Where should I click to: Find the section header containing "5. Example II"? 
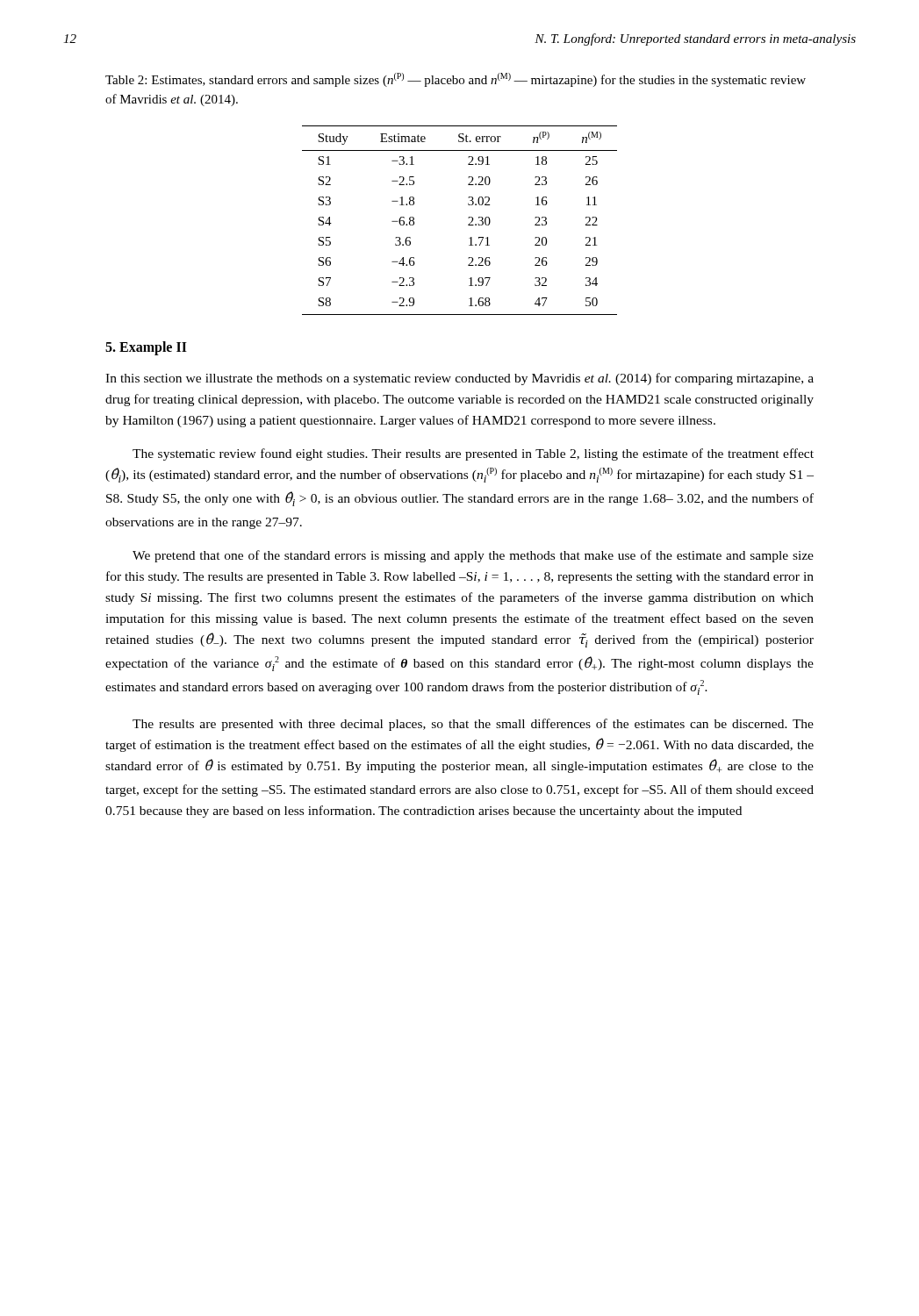(146, 347)
